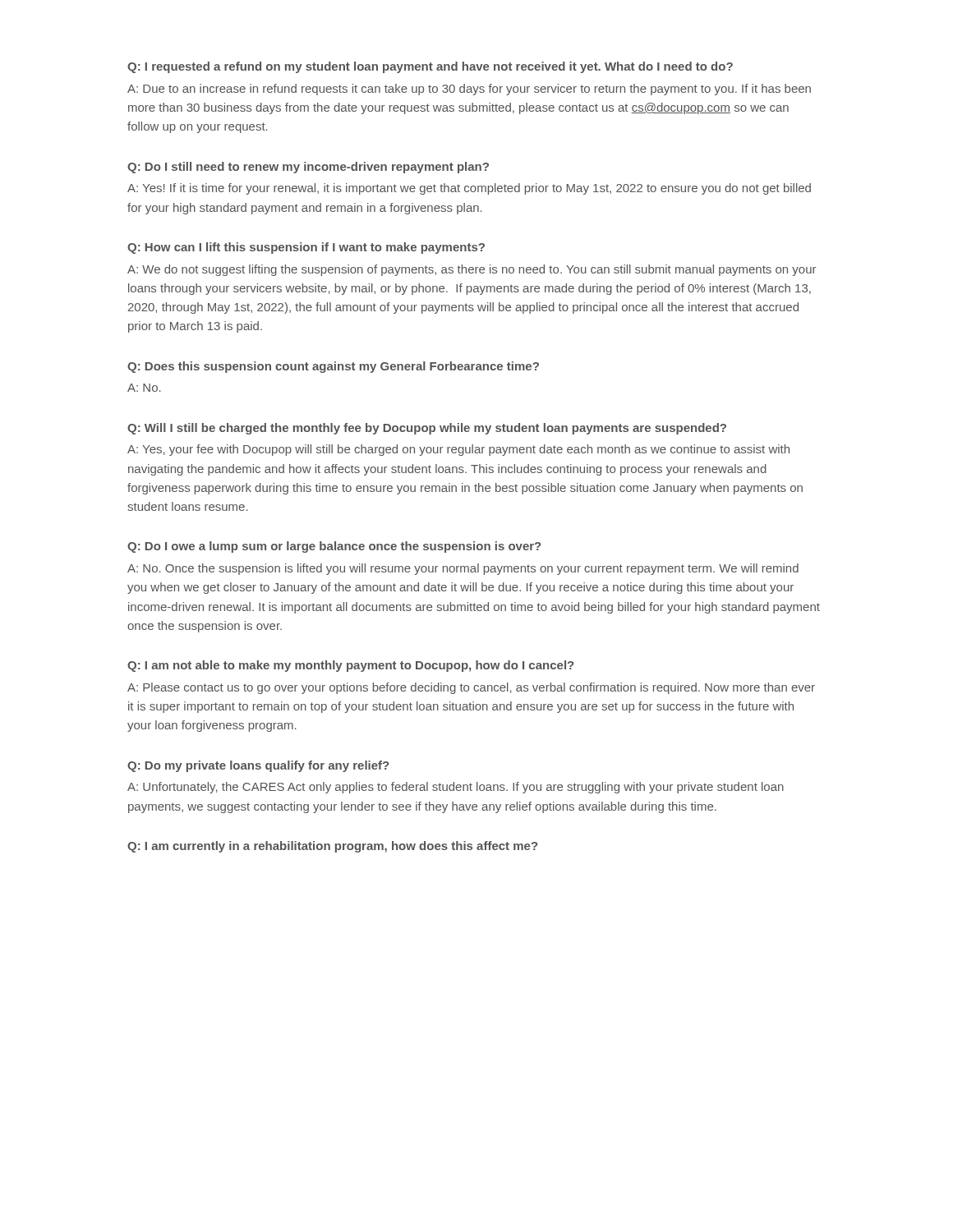Locate the block starting "A: Yes, your fee with"

click(x=465, y=478)
